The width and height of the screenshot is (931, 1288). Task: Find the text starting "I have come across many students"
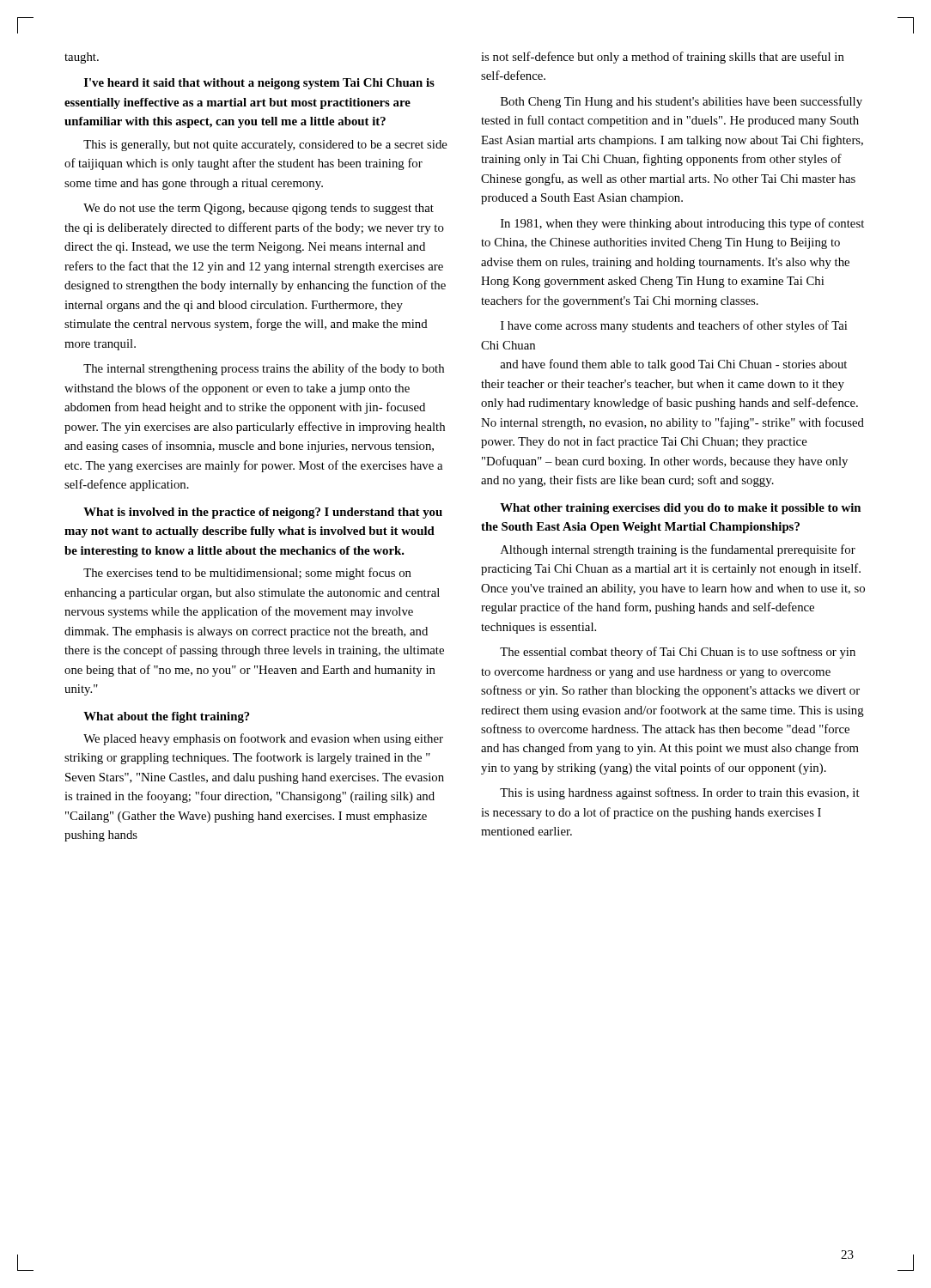(x=674, y=336)
